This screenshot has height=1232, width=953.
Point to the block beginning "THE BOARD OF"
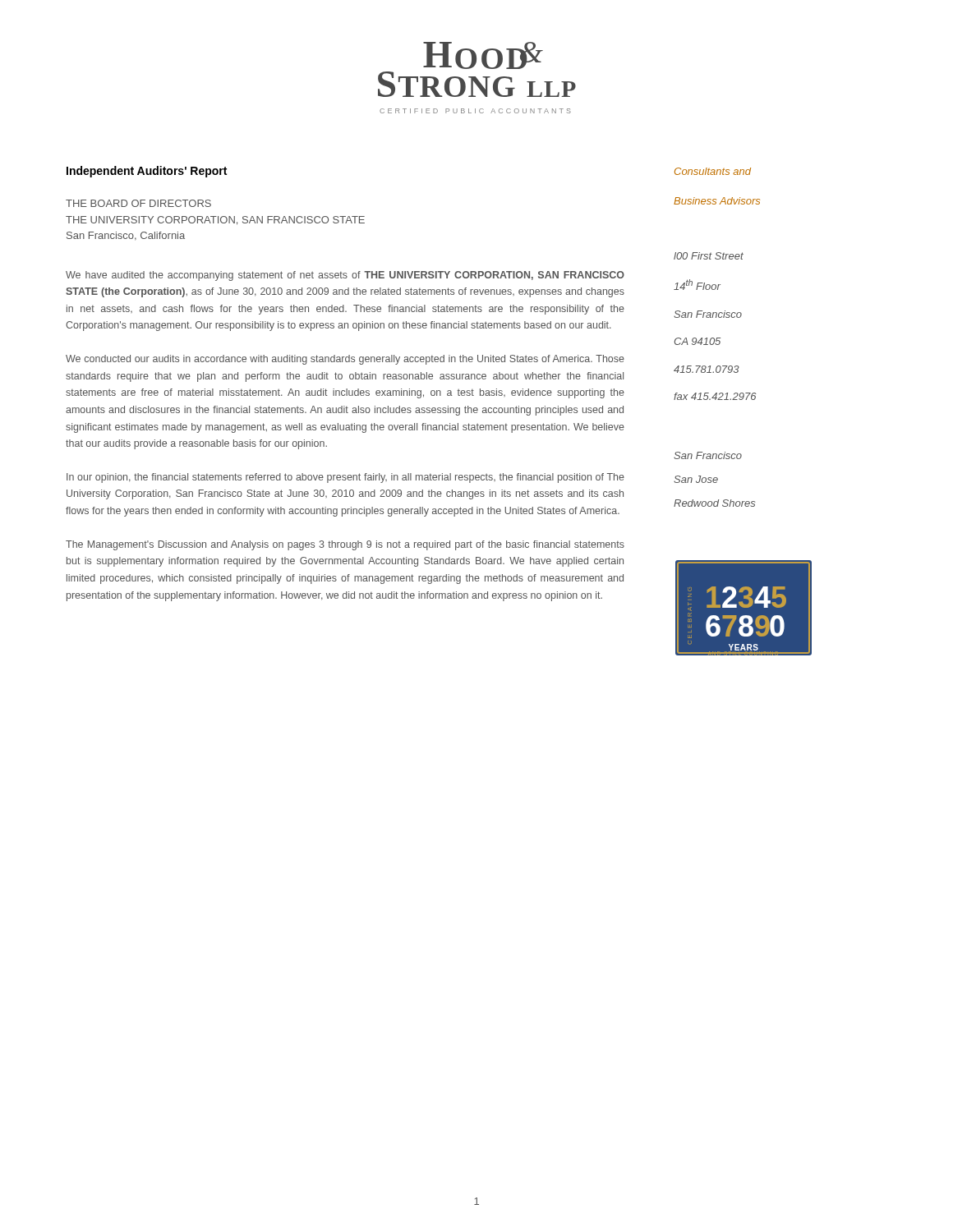(215, 219)
